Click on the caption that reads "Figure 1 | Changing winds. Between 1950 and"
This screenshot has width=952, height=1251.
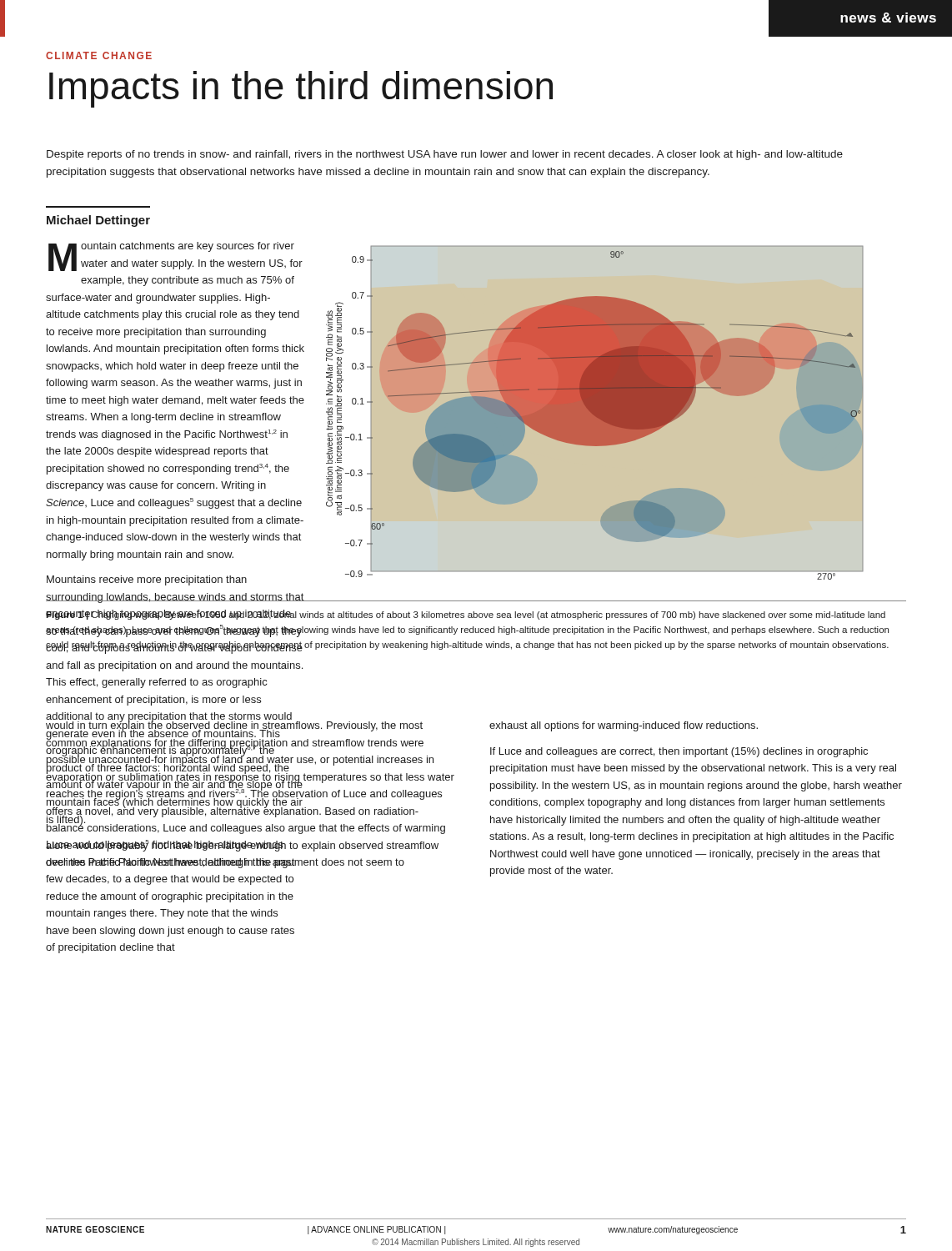pyautogui.click(x=468, y=630)
